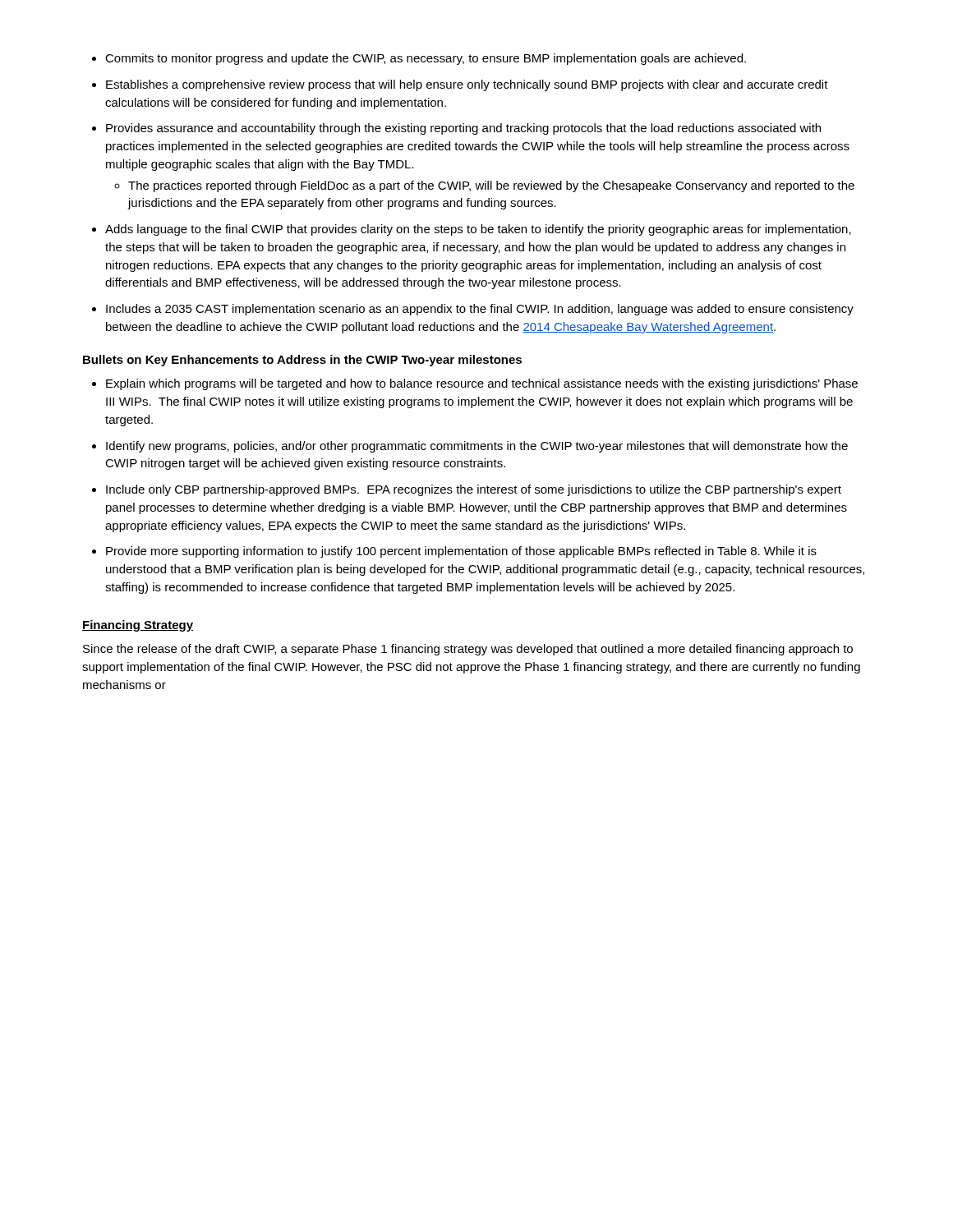Click on the region starting "Explain which programs will be"
Screen dimensions: 1232x953
(488, 402)
